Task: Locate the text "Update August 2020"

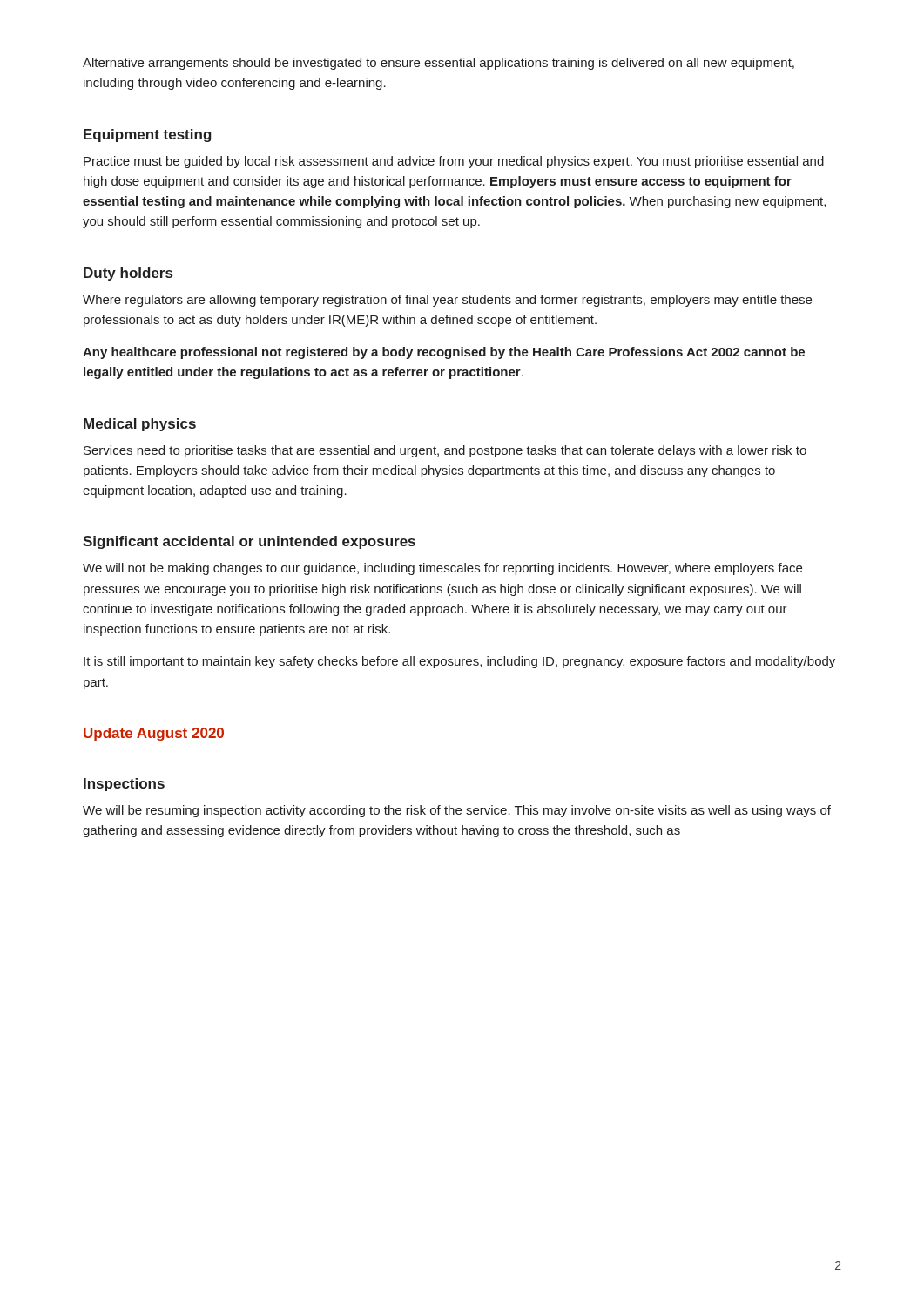Action: click(154, 733)
